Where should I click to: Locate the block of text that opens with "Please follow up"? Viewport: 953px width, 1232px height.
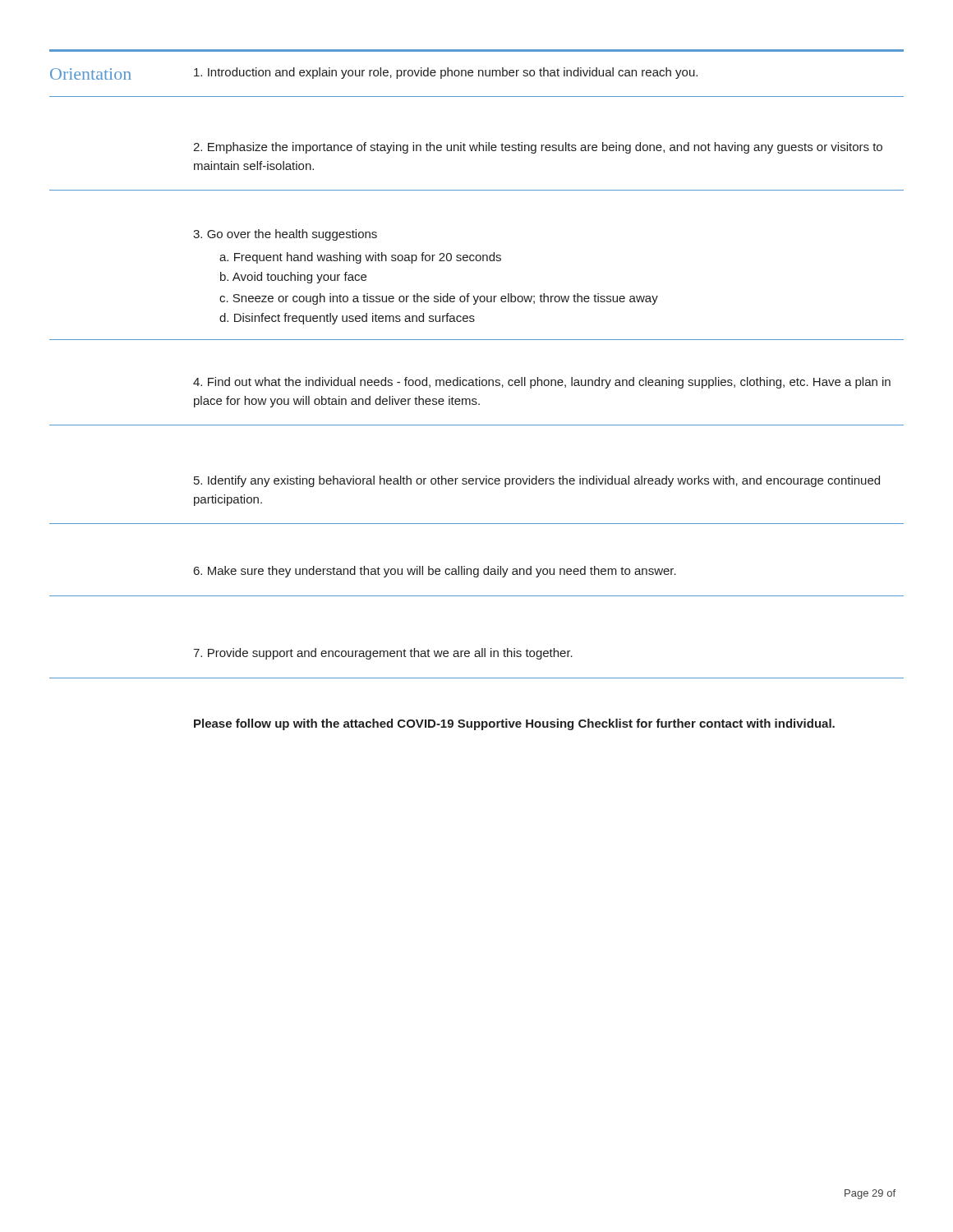[x=514, y=723]
